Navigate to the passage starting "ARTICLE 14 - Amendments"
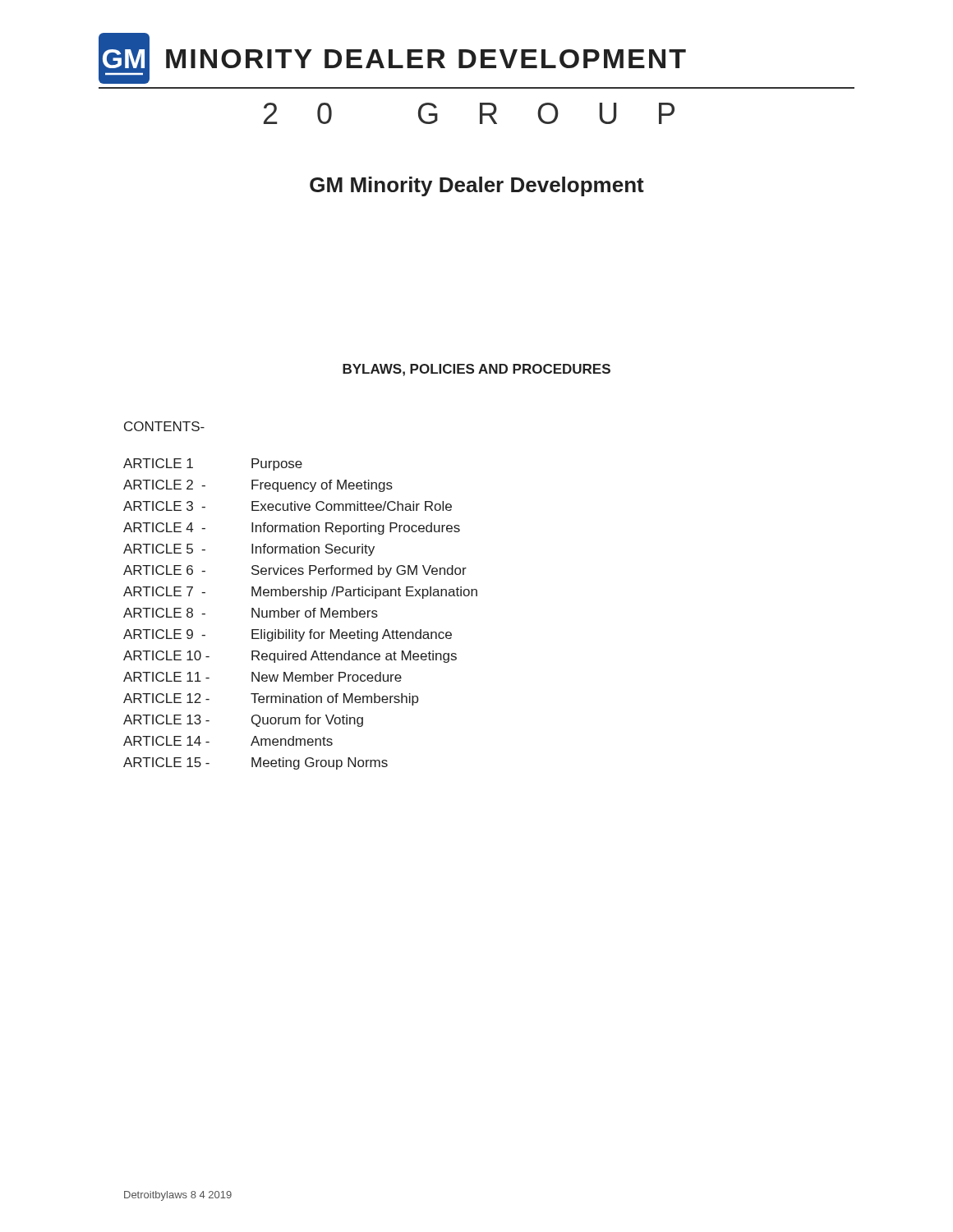The height and width of the screenshot is (1232, 953). 167,740
